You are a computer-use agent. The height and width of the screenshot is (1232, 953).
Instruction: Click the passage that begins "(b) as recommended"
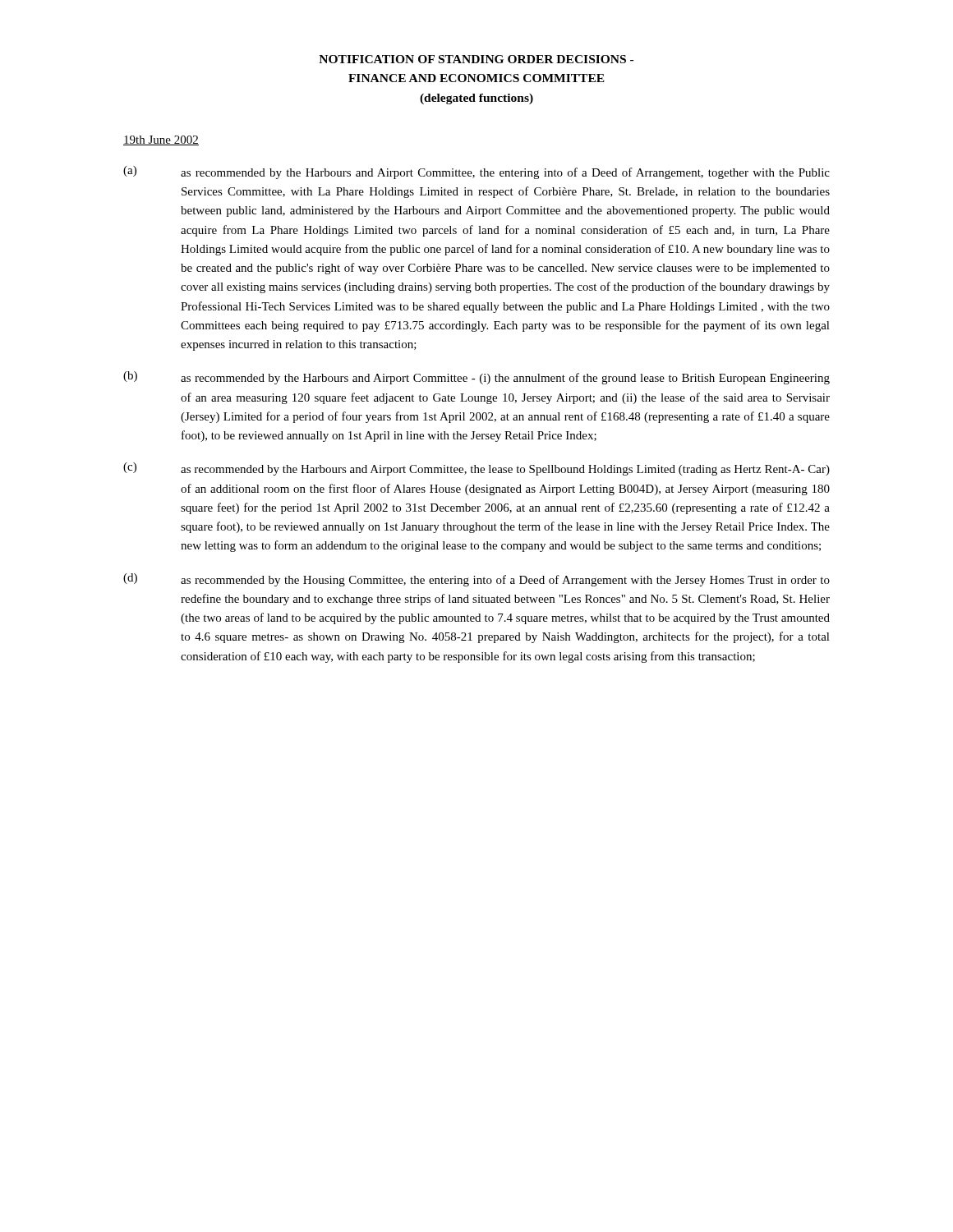click(x=476, y=407)
